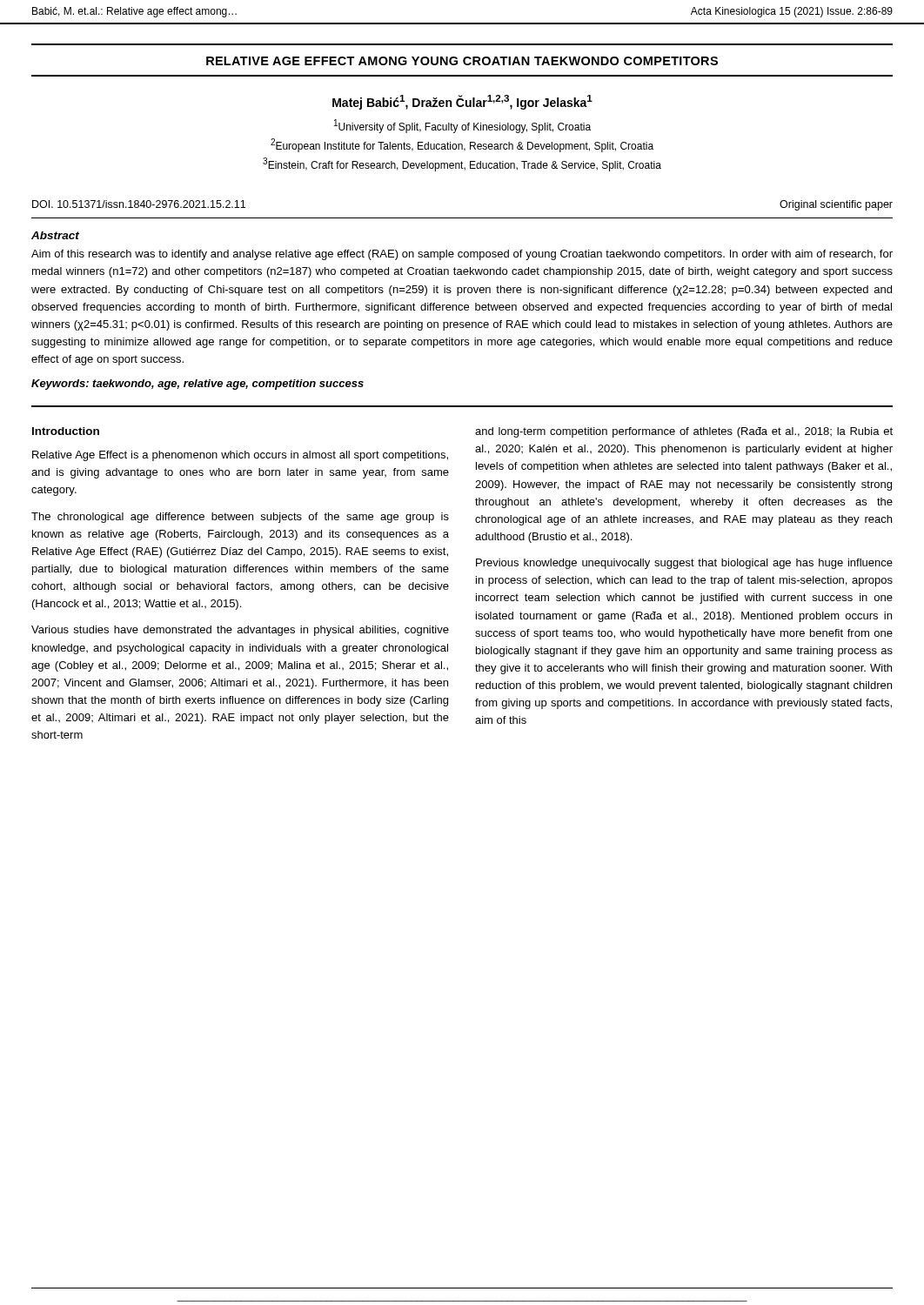Screen dimensions: 1305x924
Task: Point to the text block starting "and long-term competition performance of"
Action: [x=684, y=576]
